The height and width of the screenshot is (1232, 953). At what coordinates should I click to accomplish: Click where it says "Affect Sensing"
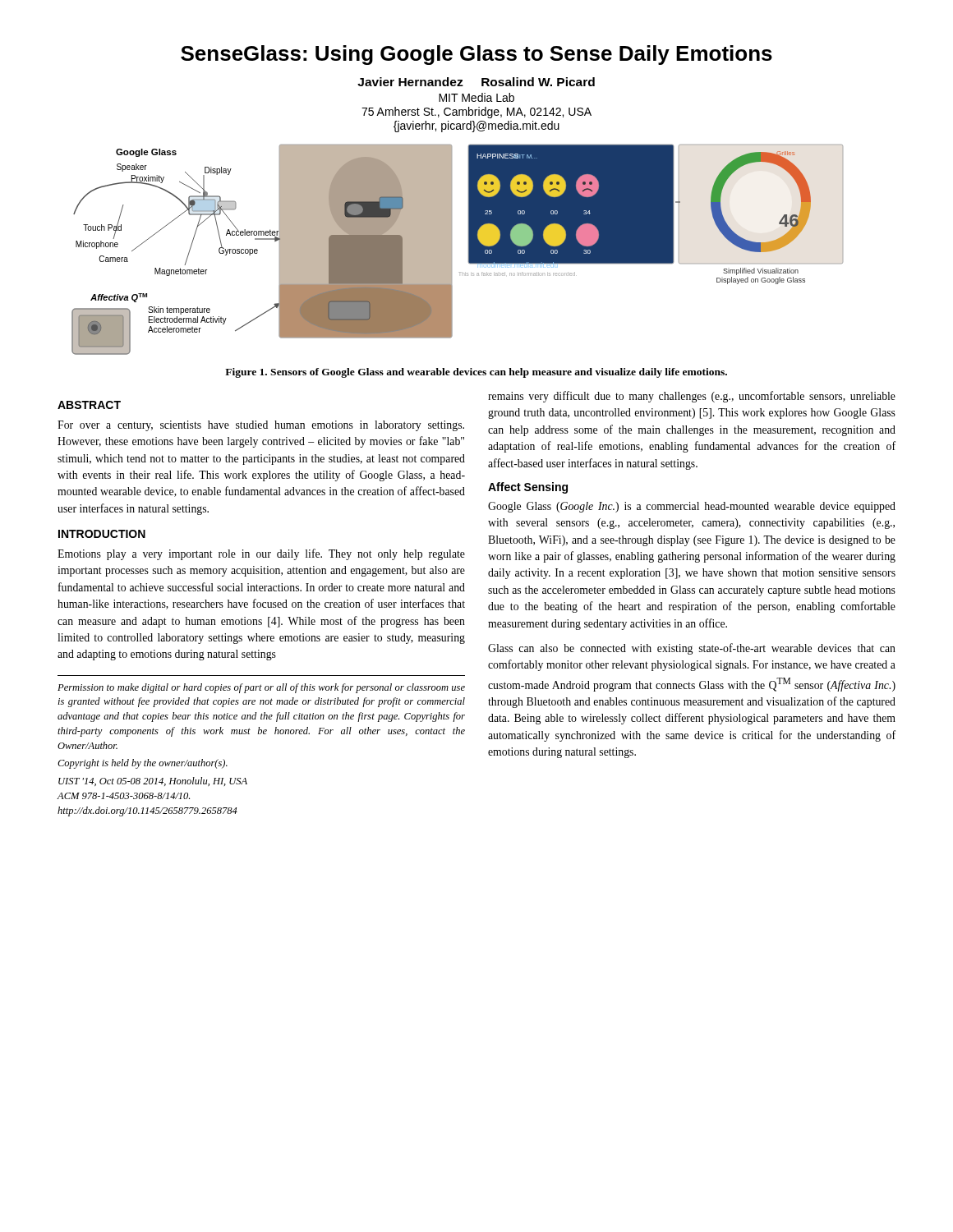528,487
